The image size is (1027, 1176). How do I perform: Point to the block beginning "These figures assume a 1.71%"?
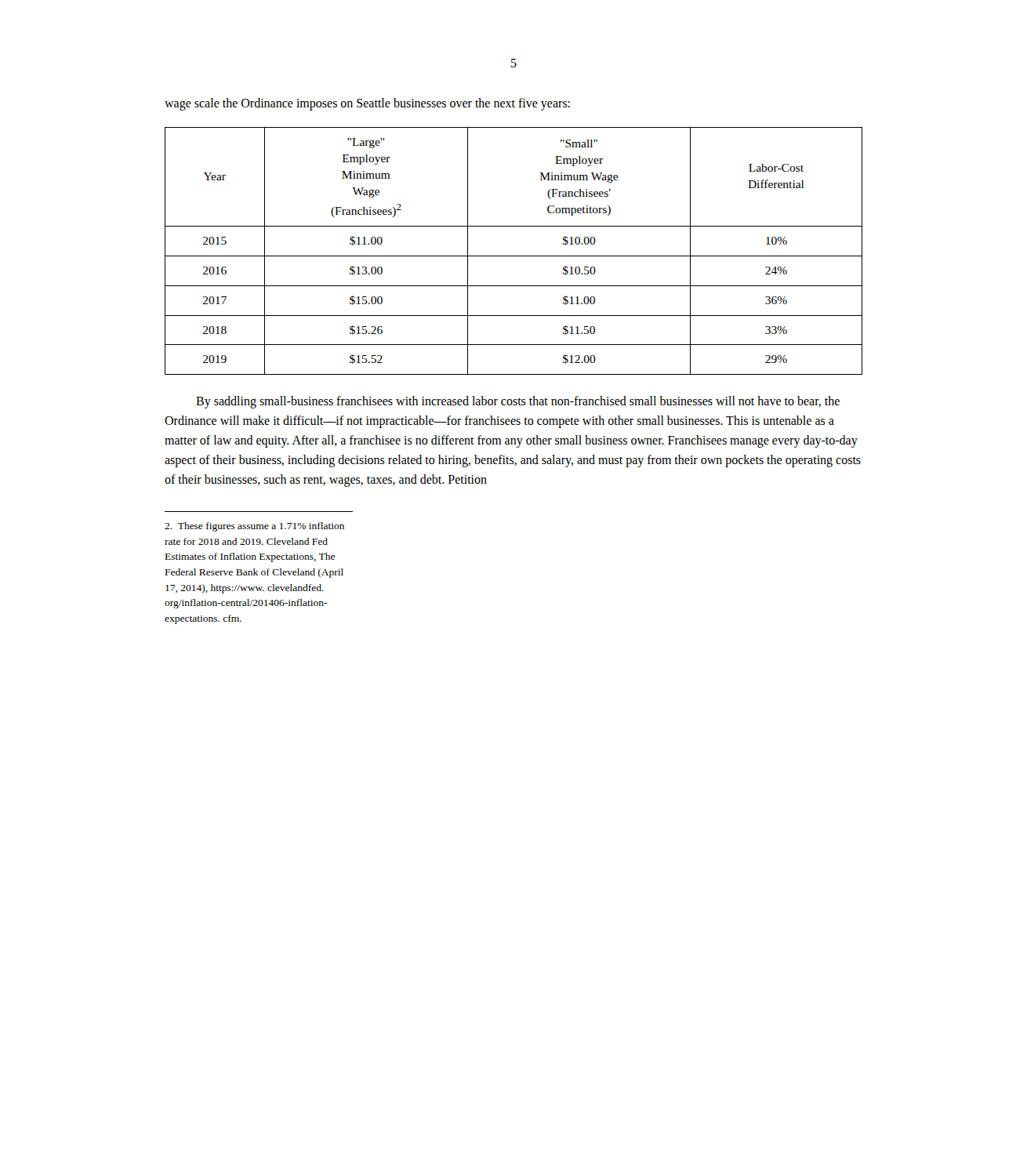[x=255, y=572]
